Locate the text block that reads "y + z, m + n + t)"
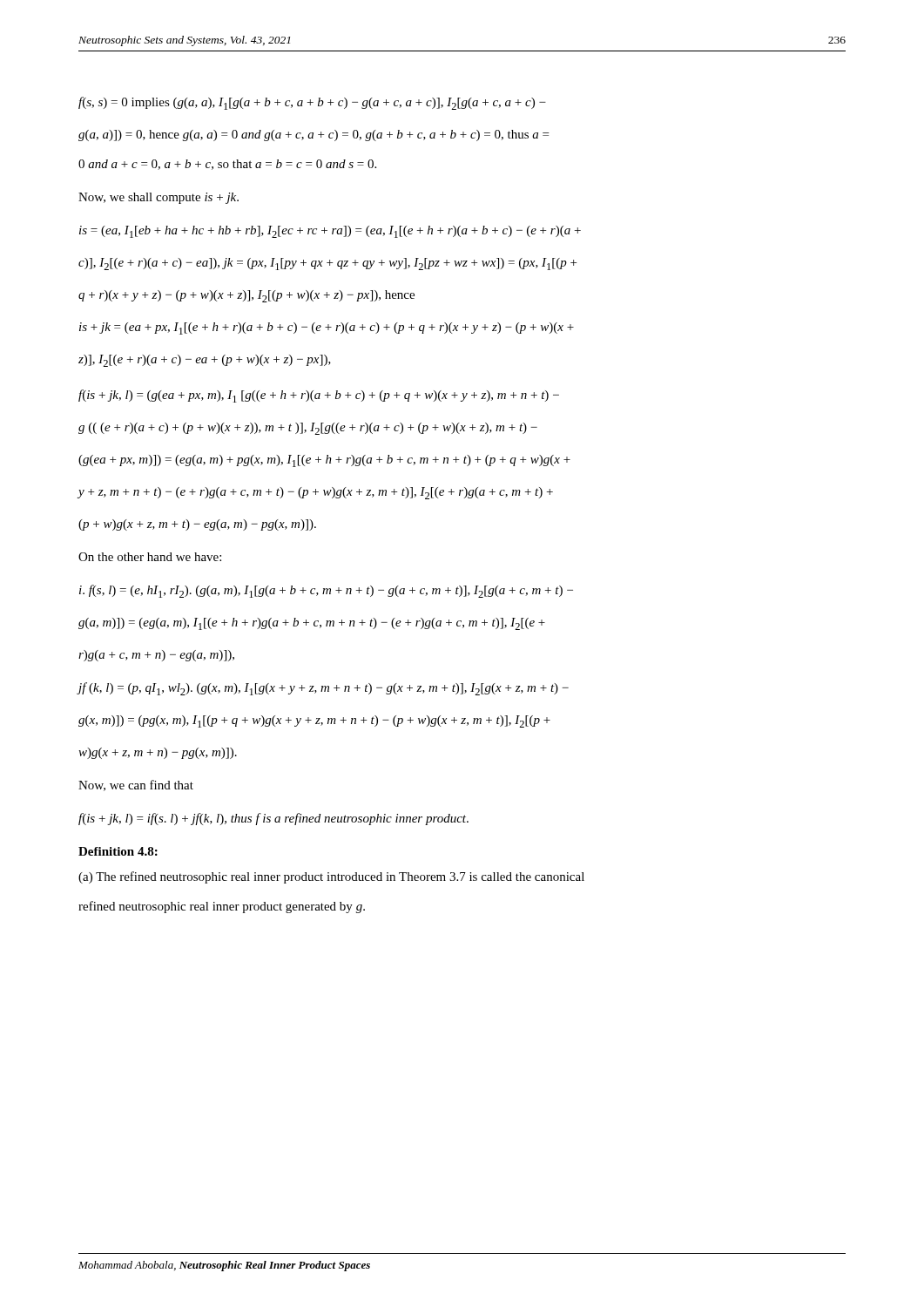The width and height of the screenshot is (924, 1307). (316, 493)
